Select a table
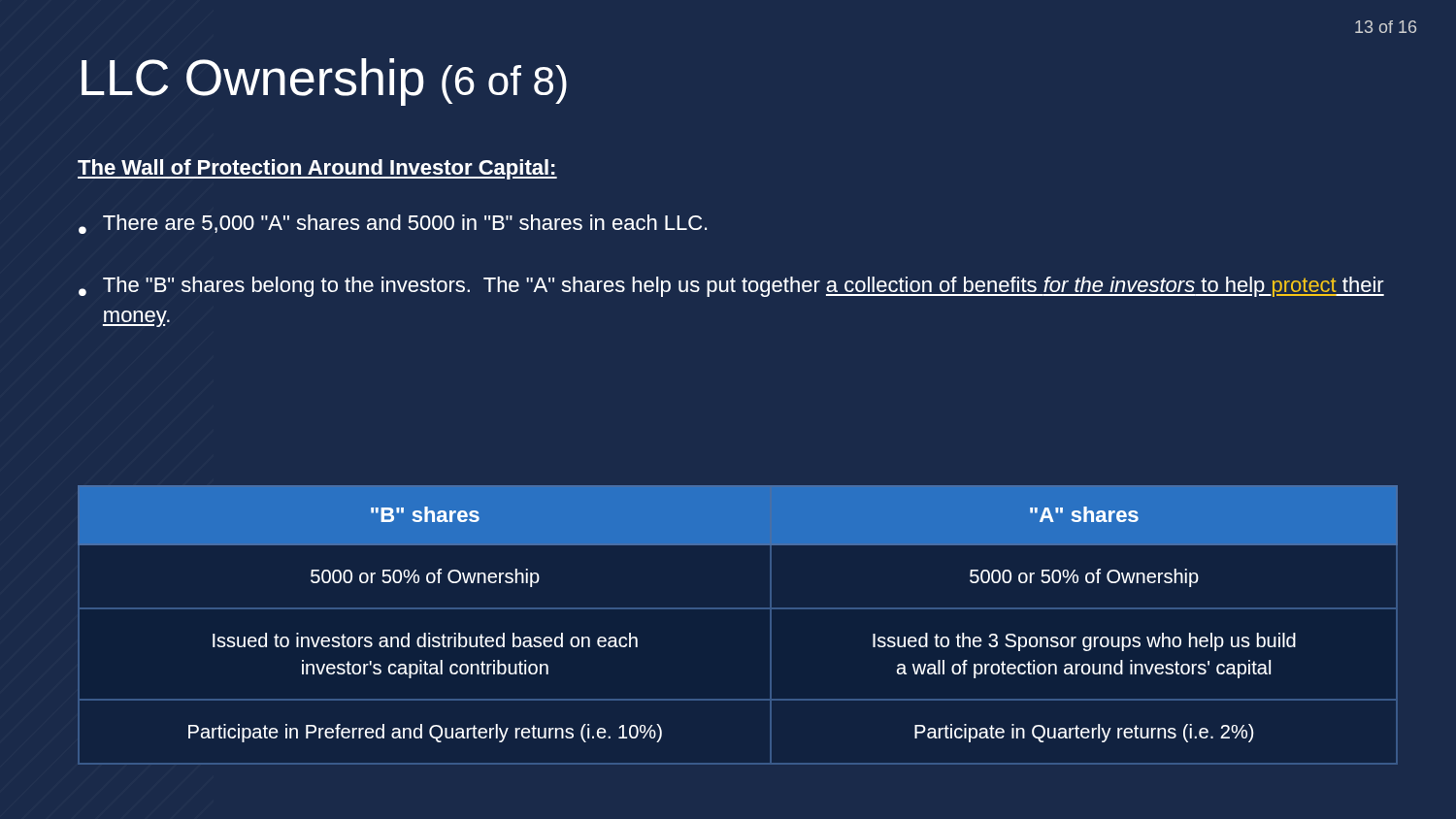This screenshot has height=819, width=1456. [738, 625]
